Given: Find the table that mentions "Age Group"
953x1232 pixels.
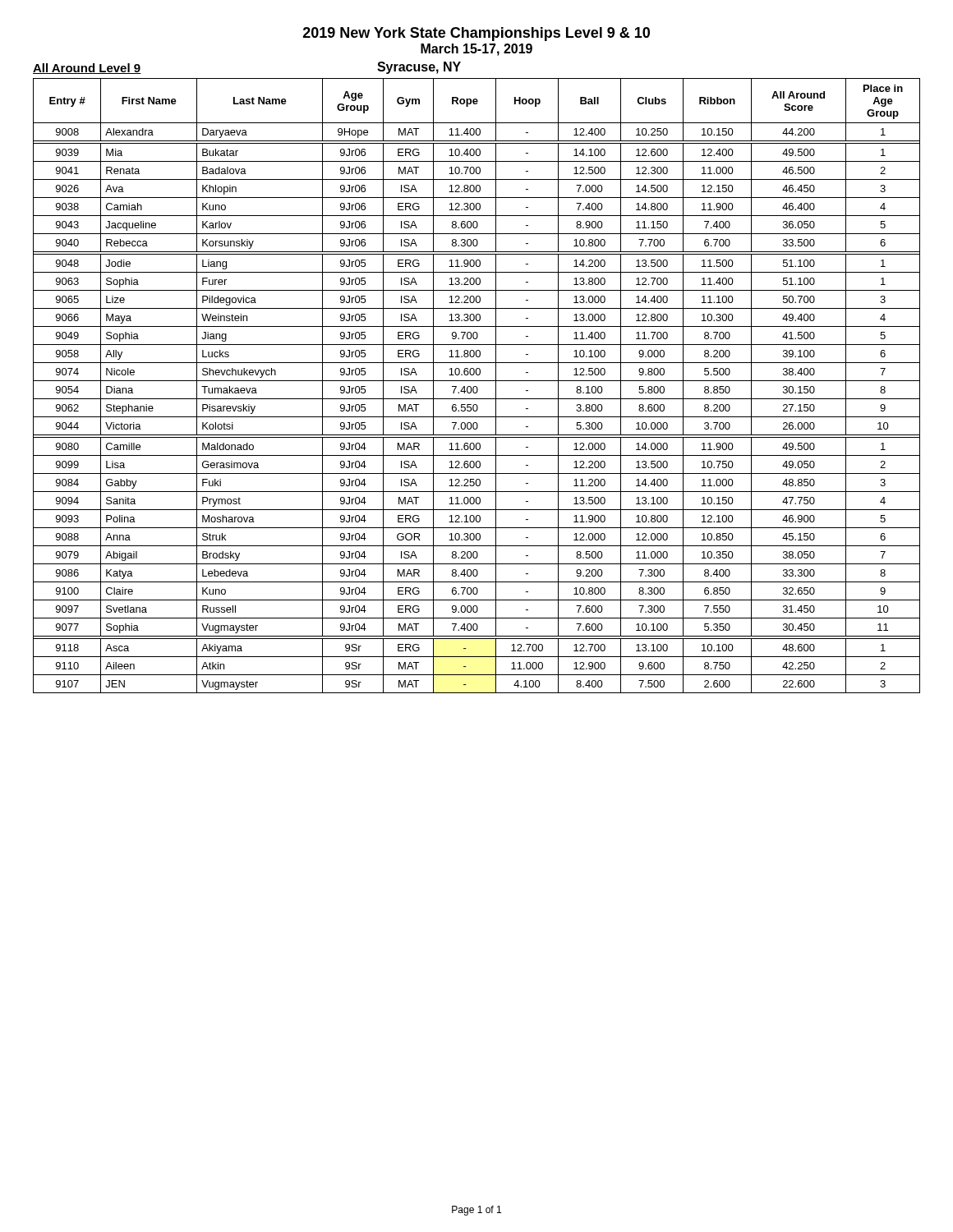Looking at the screenshot, I should (x=476, y=386).
